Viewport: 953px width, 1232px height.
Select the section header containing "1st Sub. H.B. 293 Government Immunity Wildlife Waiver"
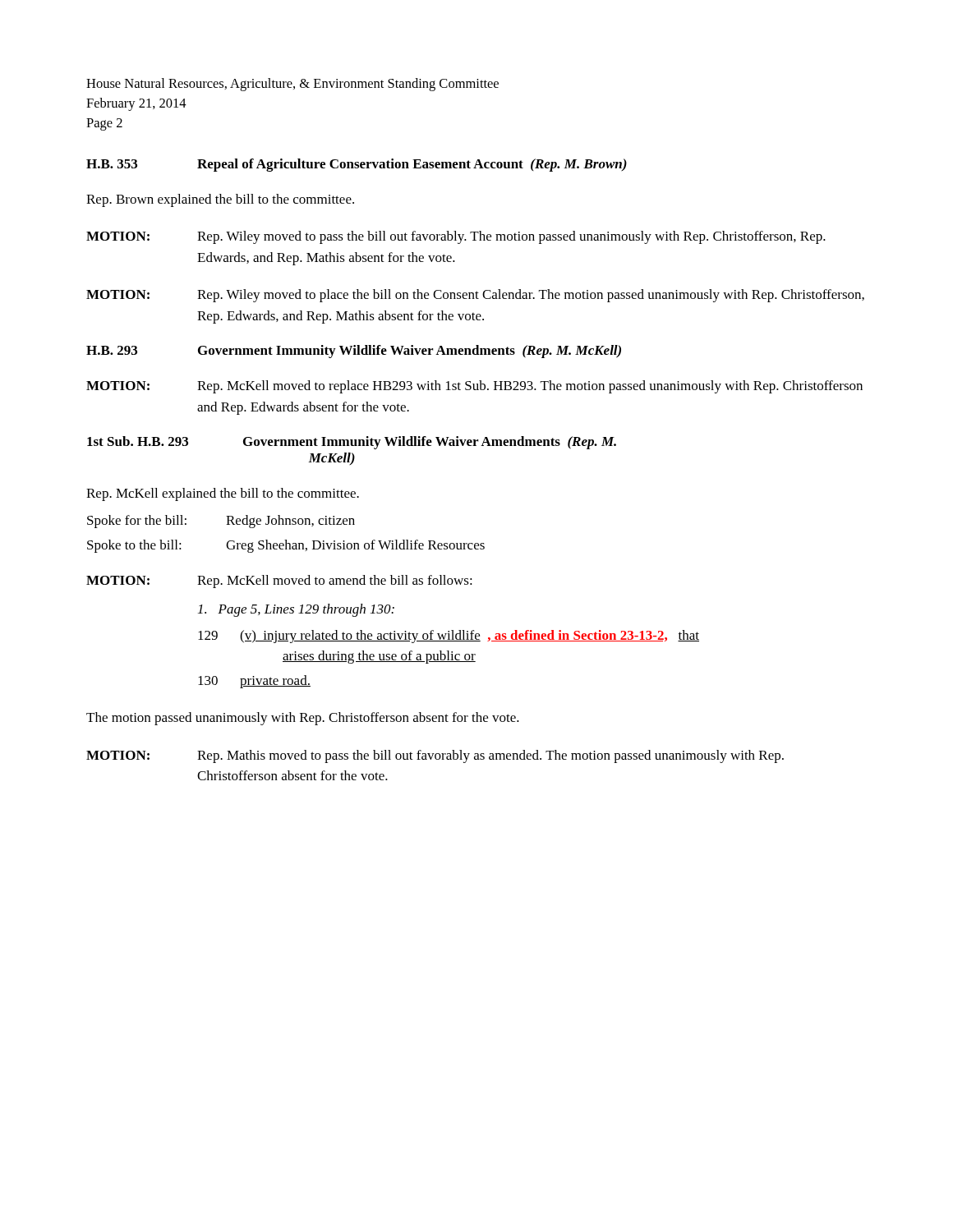tap(352, 450)
